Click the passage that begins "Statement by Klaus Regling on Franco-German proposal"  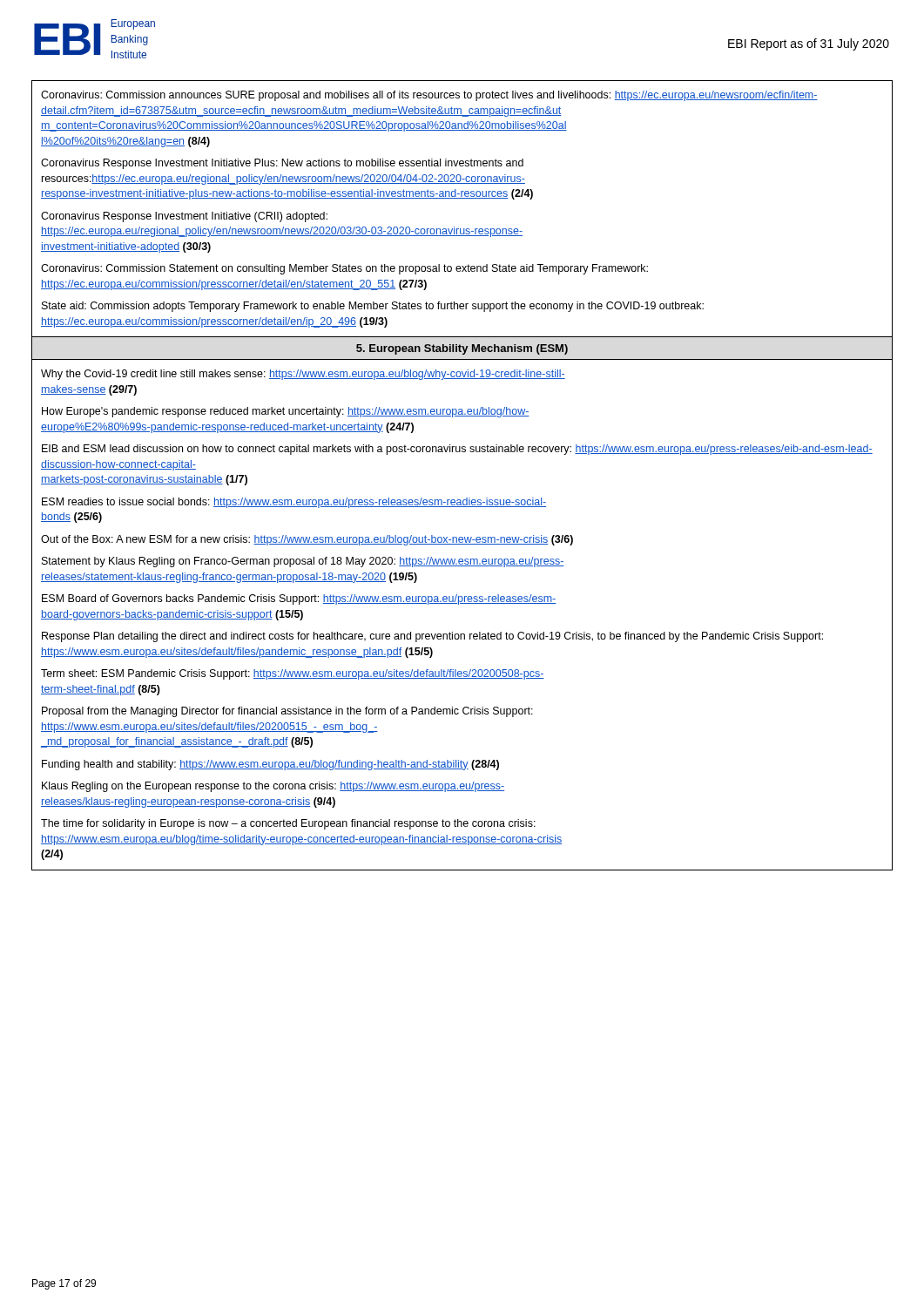pyautogui.click(x=302, y=569)
